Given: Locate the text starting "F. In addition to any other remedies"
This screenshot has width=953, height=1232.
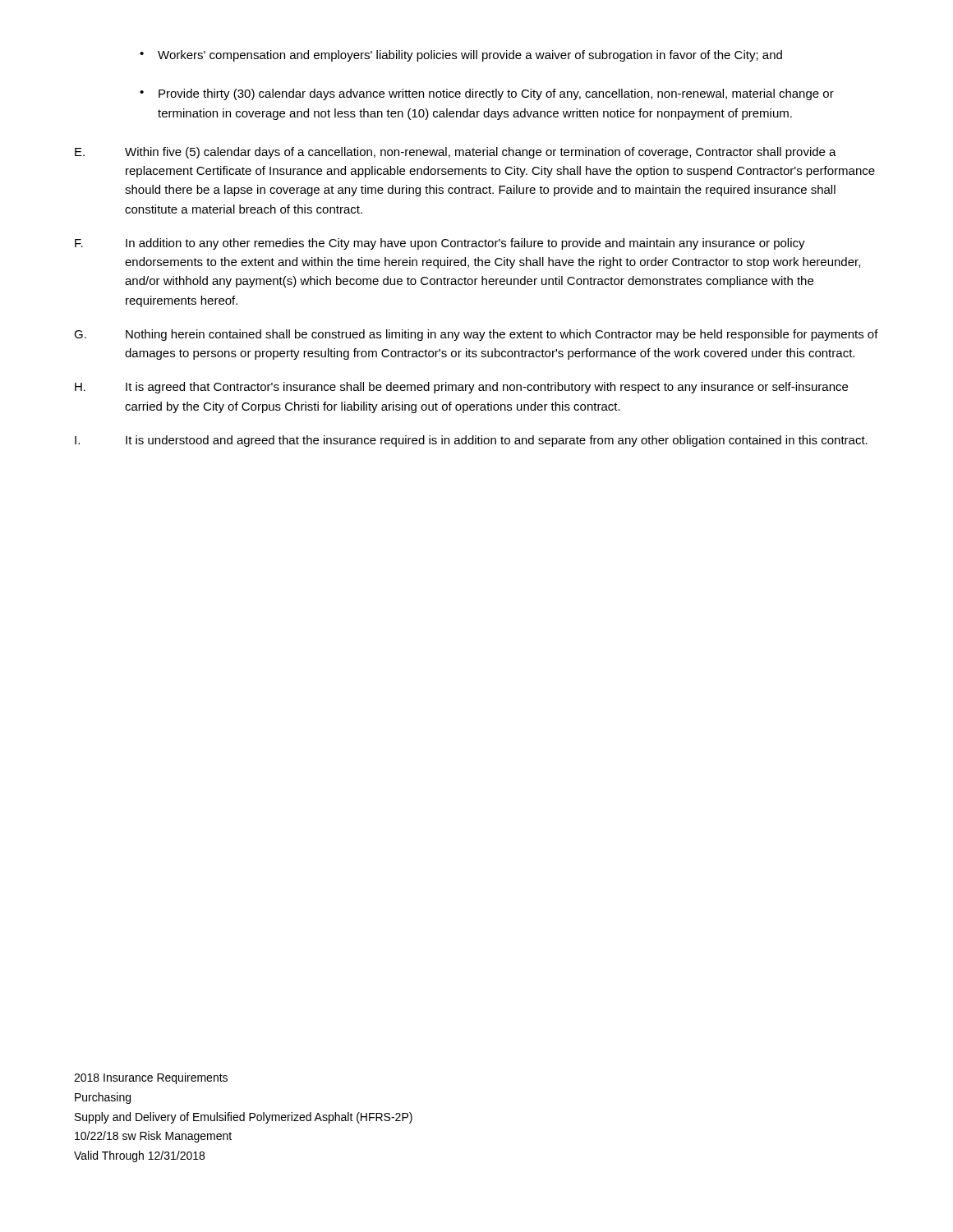Looking at the screenshot, I should [476, 271].
